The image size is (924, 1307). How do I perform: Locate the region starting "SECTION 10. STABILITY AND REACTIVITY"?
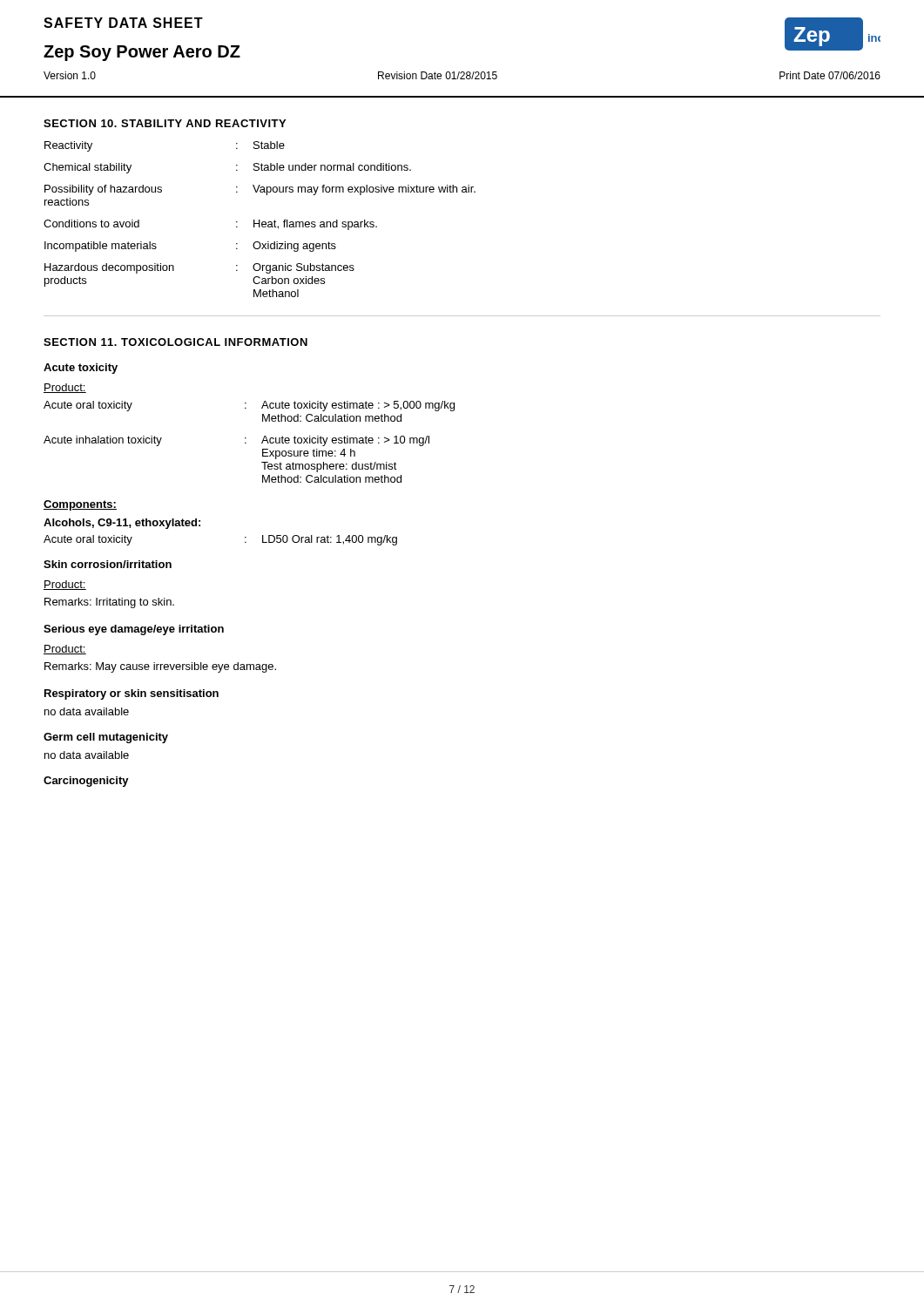(165, 123)
